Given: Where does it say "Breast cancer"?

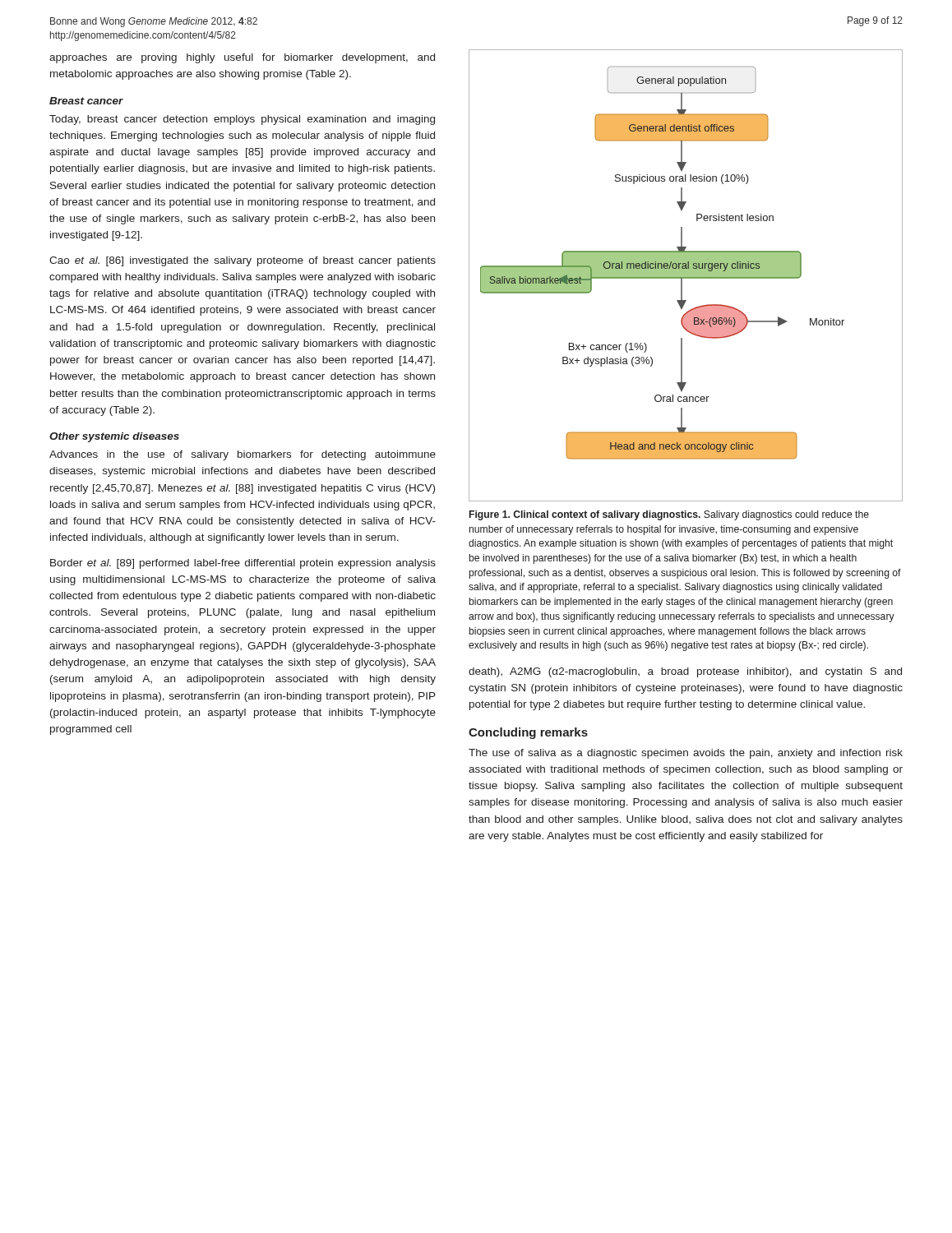Looking at the screenshot, I should 86,100.
